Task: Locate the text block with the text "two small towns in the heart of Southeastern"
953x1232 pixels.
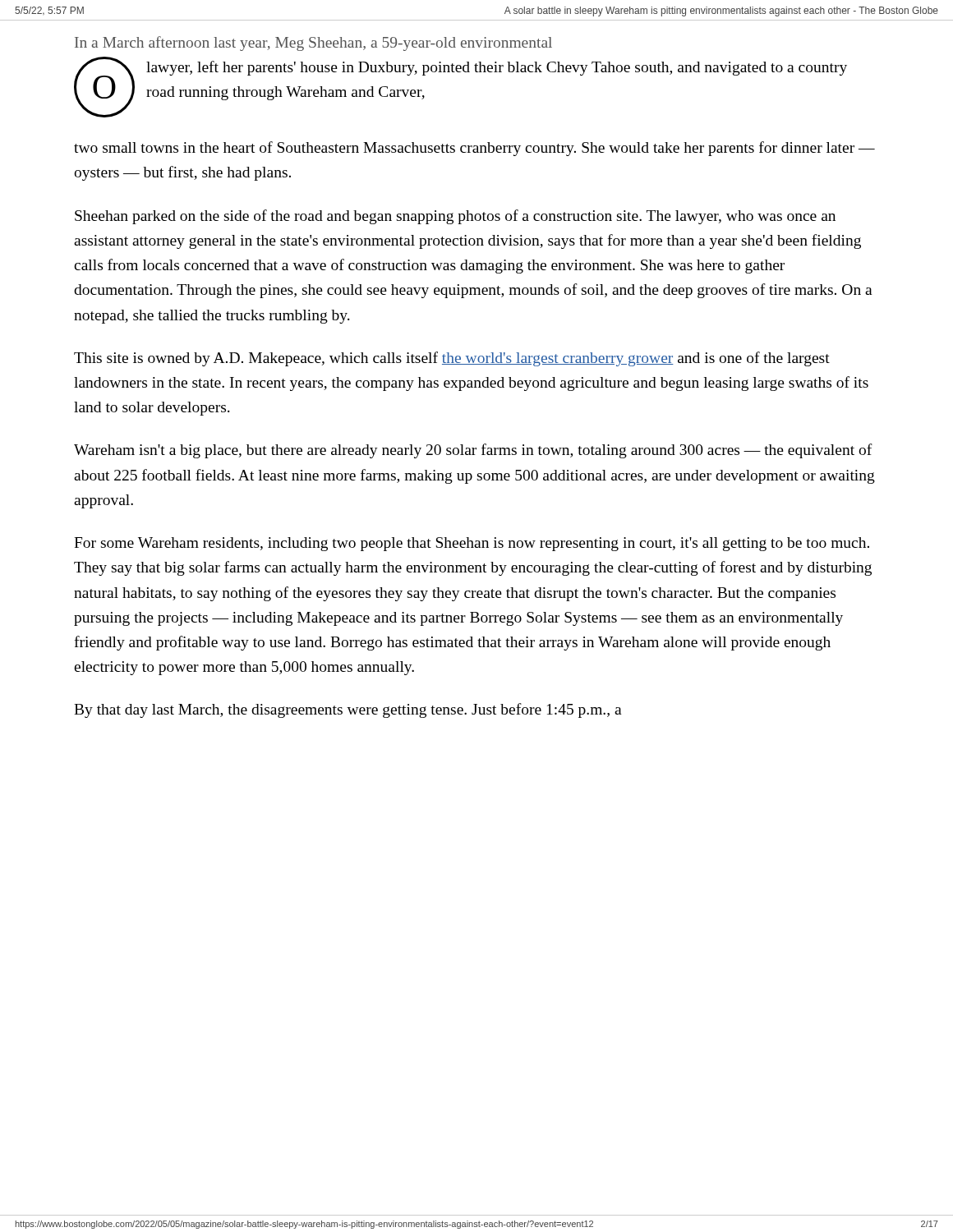Action: [x=474, y=160]
